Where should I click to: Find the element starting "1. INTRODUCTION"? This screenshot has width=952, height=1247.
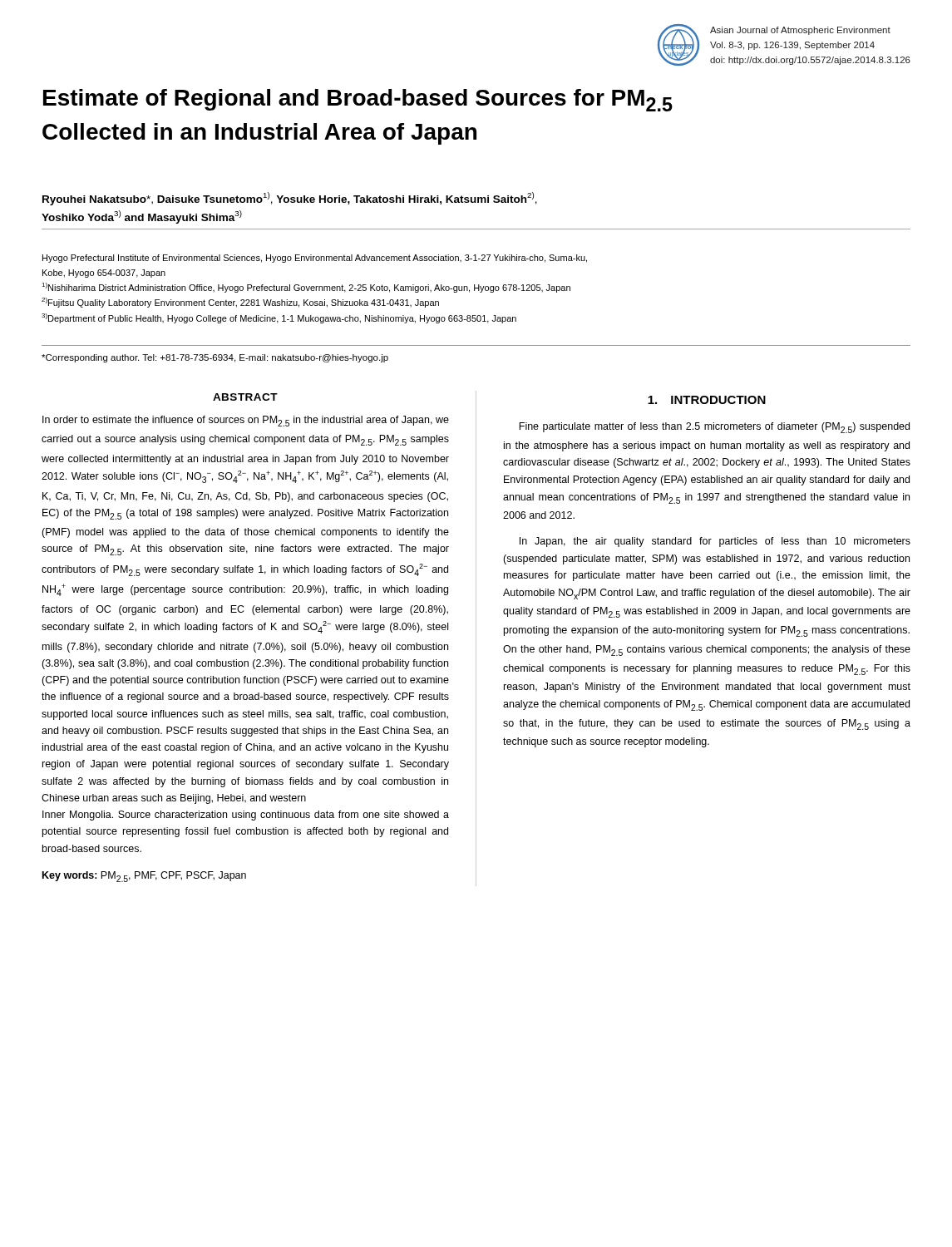click(x=707, y=400)
